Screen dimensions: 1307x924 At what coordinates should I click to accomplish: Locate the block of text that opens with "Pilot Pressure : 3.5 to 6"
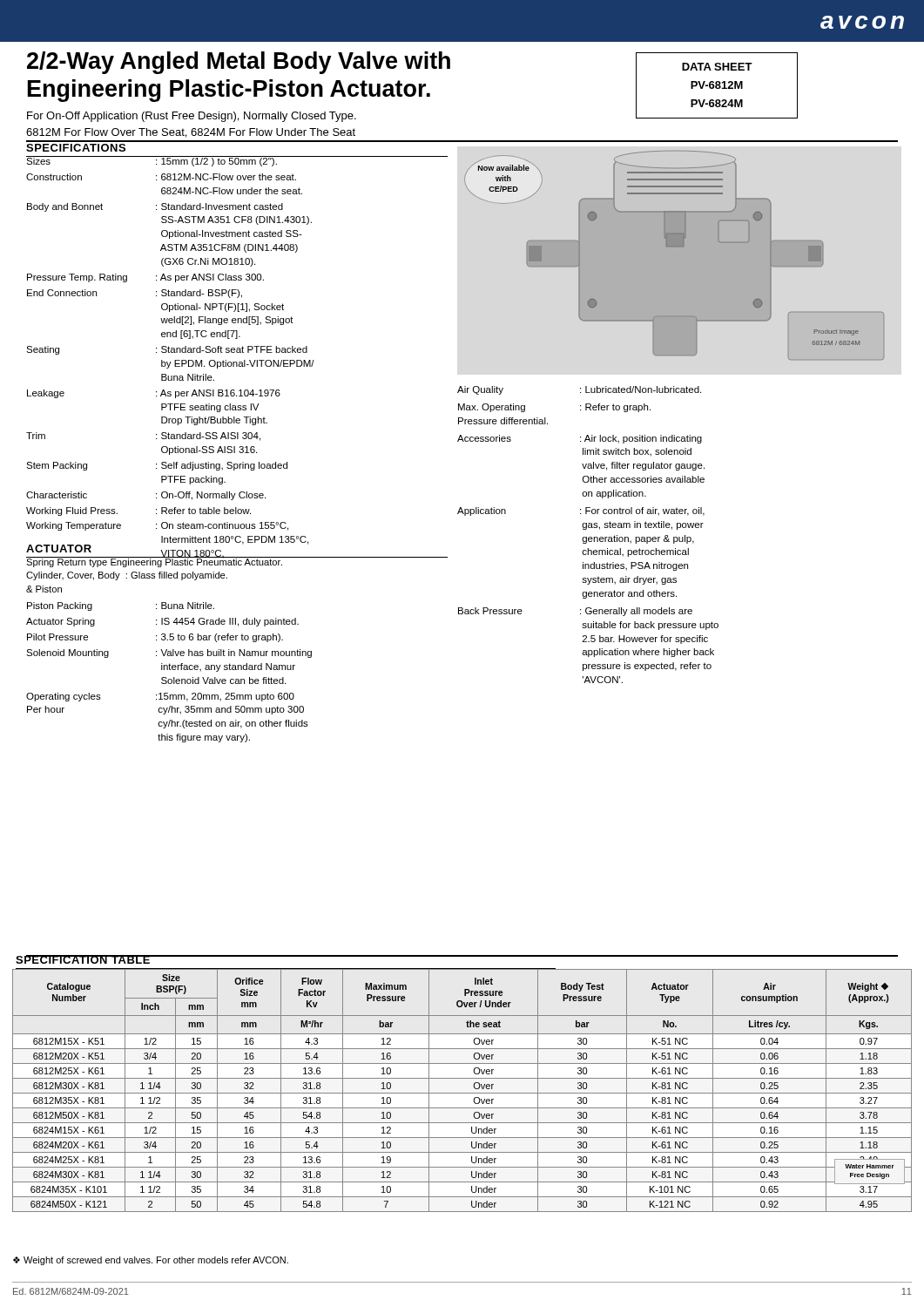click(x=237, y=638)
